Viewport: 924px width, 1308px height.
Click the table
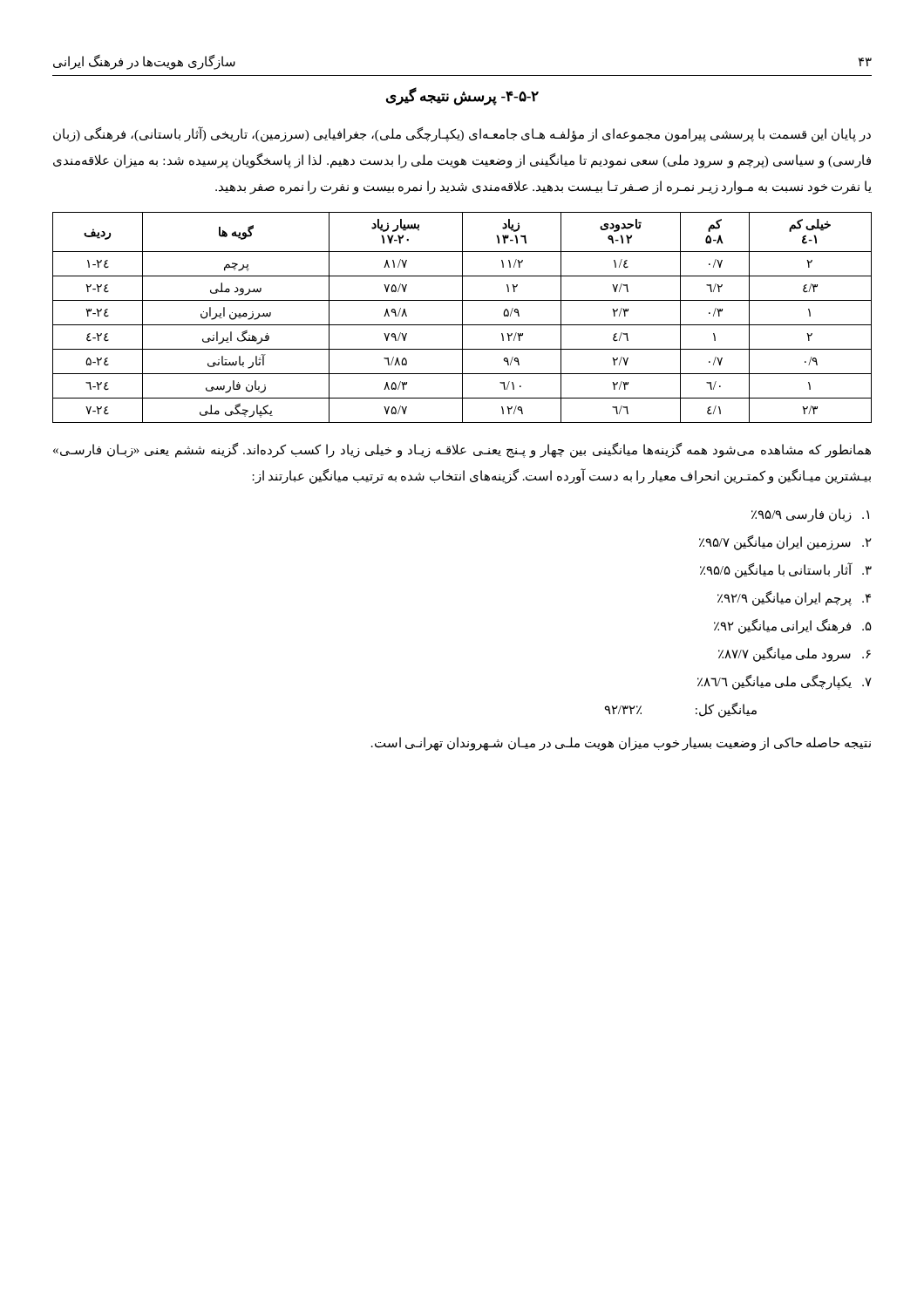tap(462, 317)
